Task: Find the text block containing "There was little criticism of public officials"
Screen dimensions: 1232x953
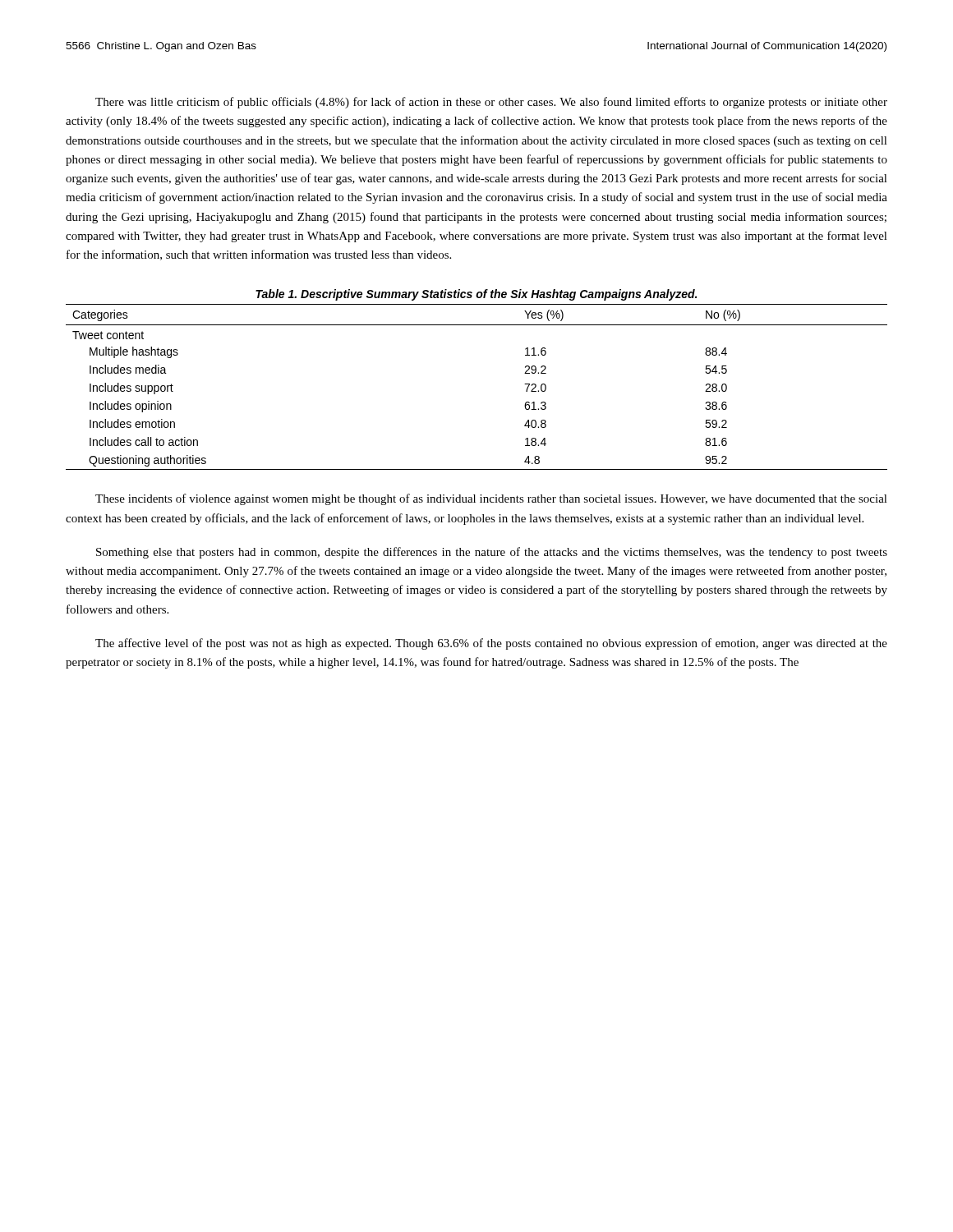Action: [x=476, y=179]
